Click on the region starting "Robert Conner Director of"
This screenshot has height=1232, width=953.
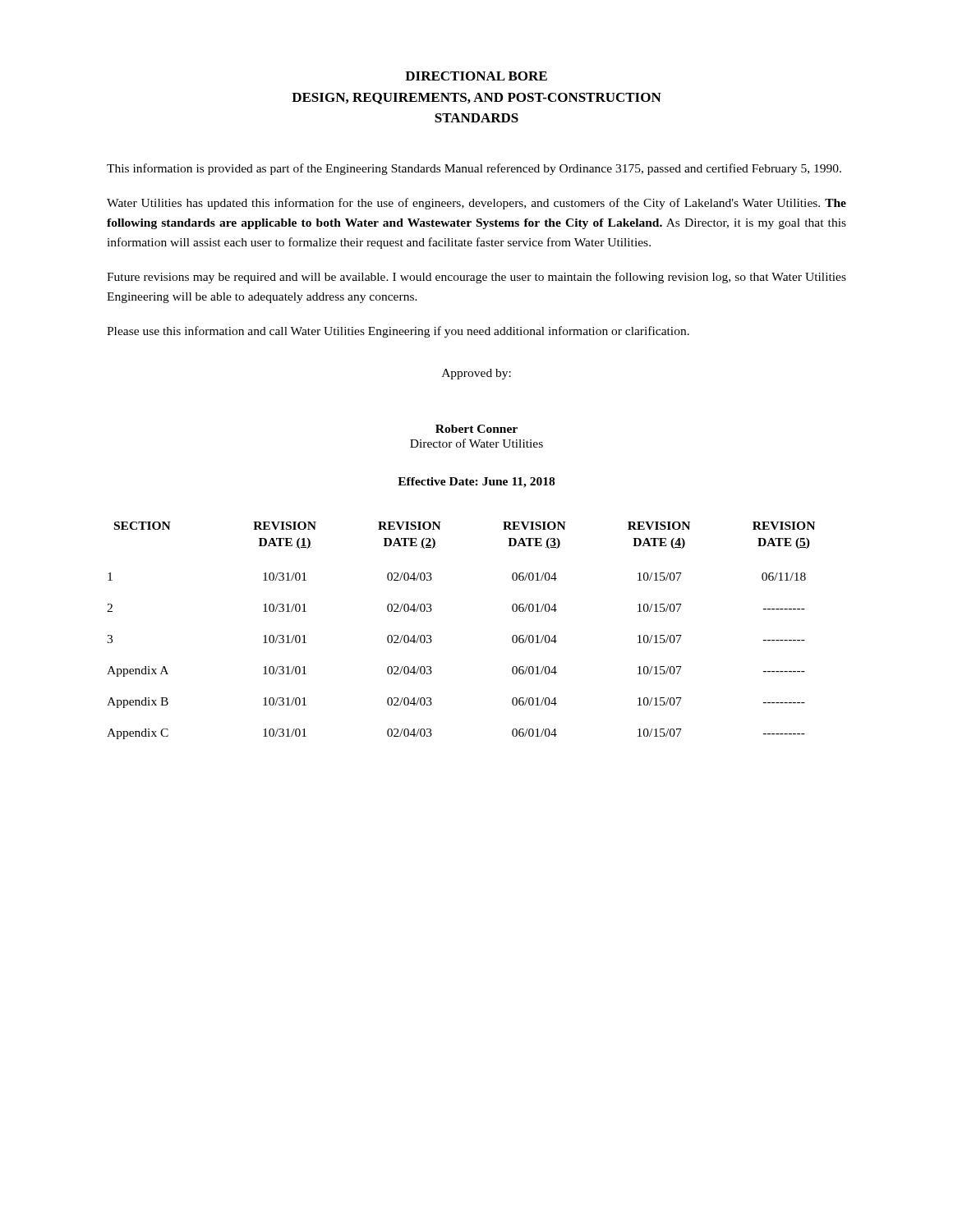476,436
